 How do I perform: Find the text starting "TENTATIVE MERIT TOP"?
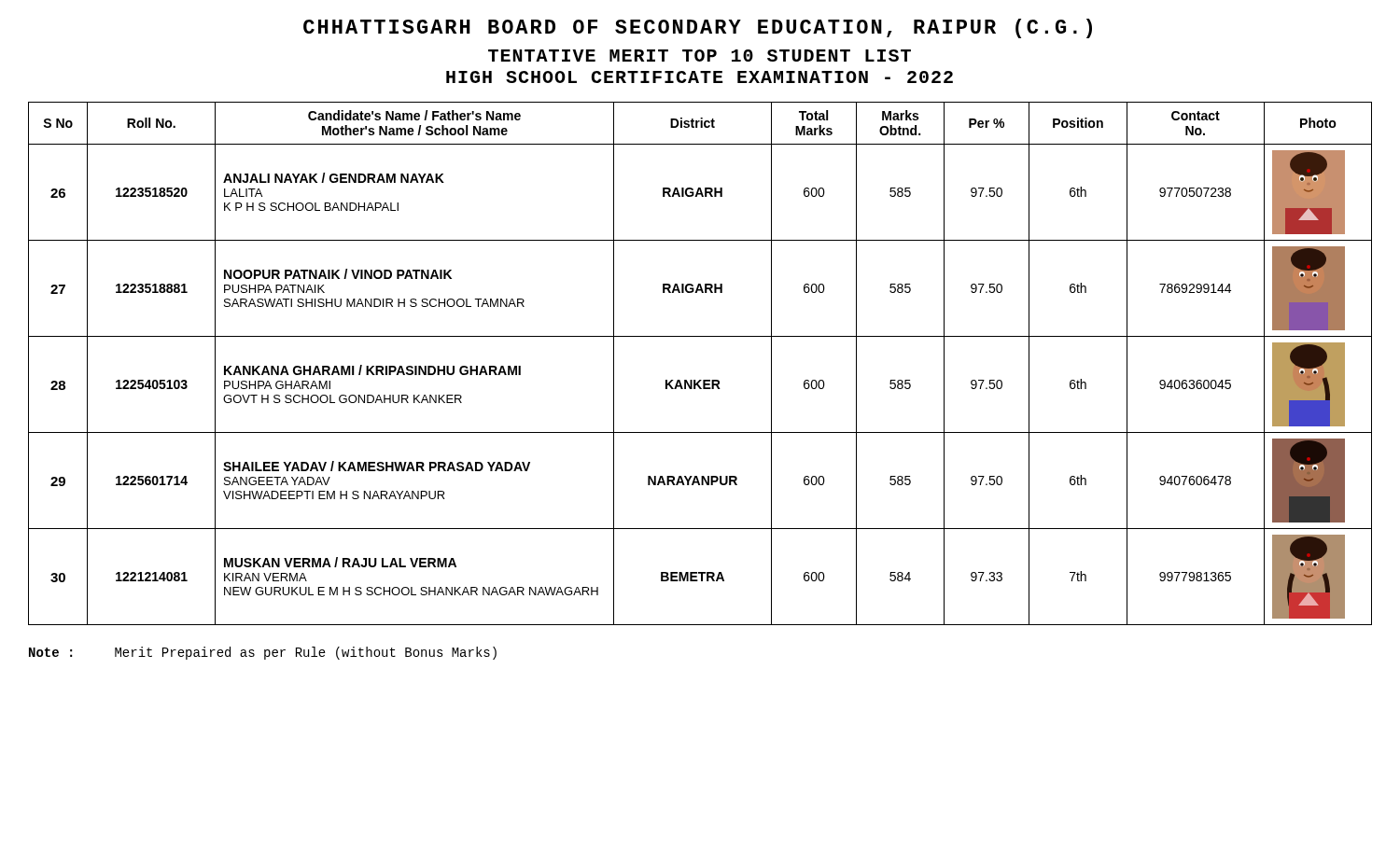point(700,67)
